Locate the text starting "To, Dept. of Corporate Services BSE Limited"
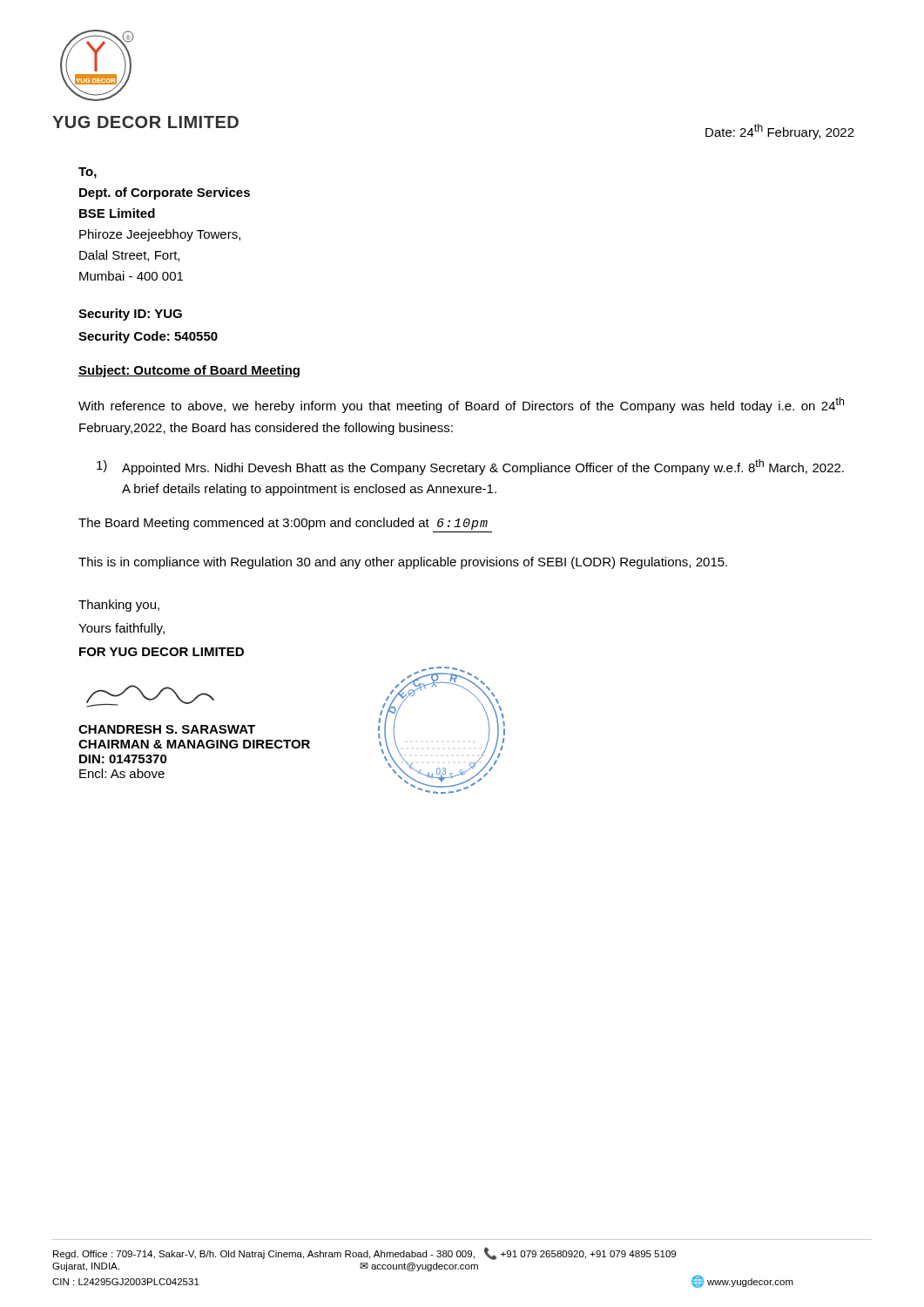Screen dimensions: 1307x924 click(164, 223)
